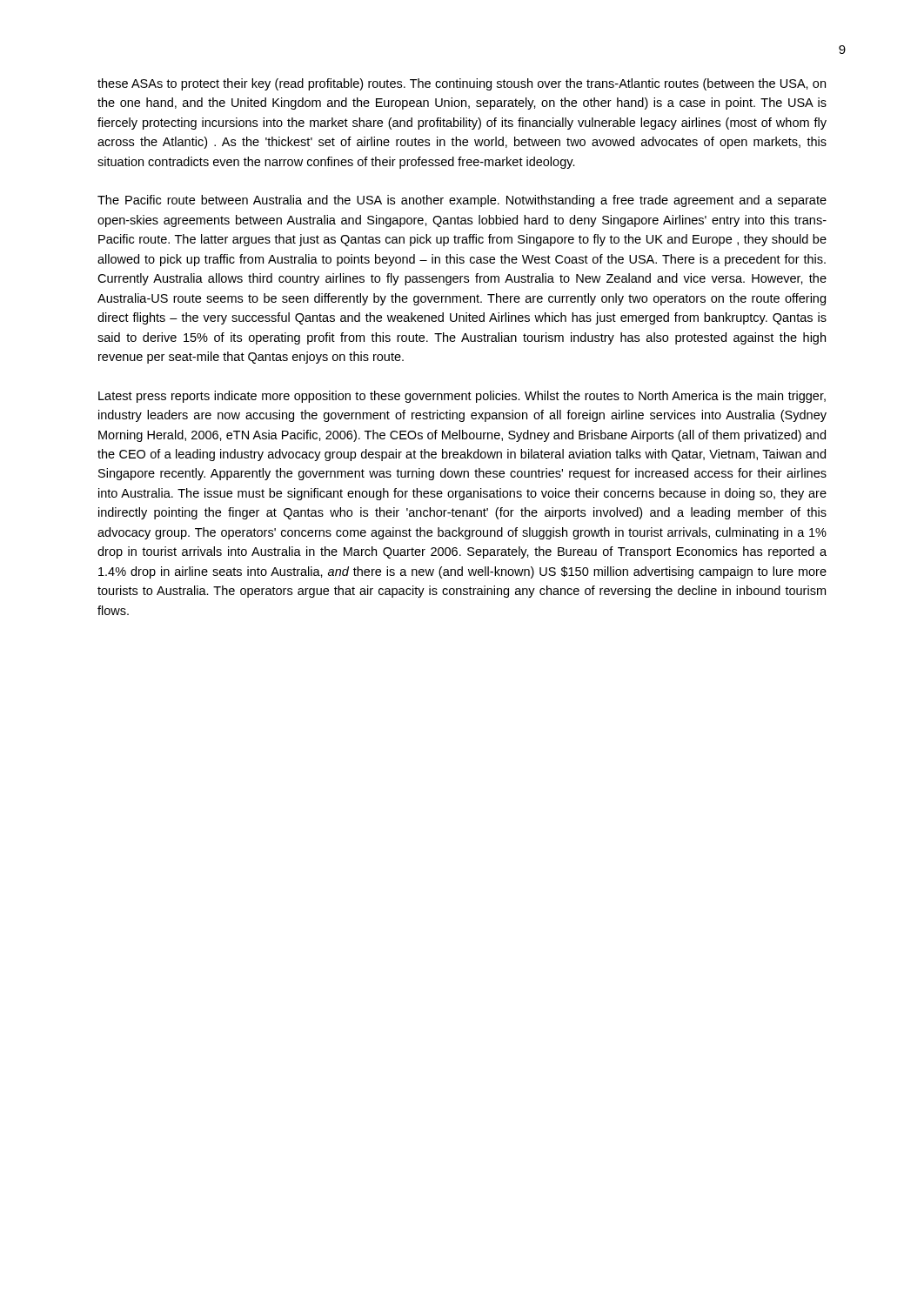Locate the block of text that opens with "these ASAs to protect their key"

click(462, 123)
